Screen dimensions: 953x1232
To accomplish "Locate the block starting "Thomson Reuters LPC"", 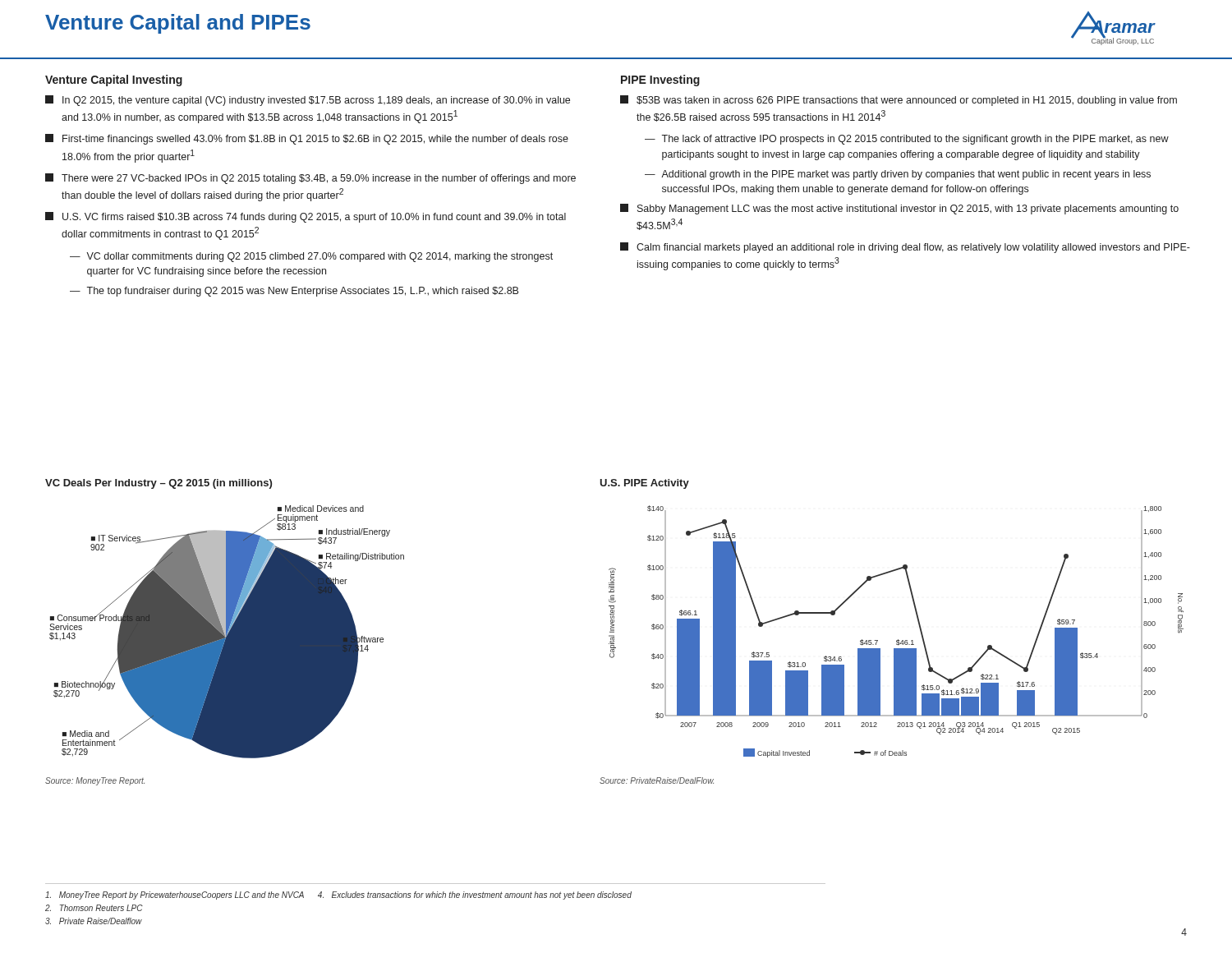I will (x=94, y=908).
